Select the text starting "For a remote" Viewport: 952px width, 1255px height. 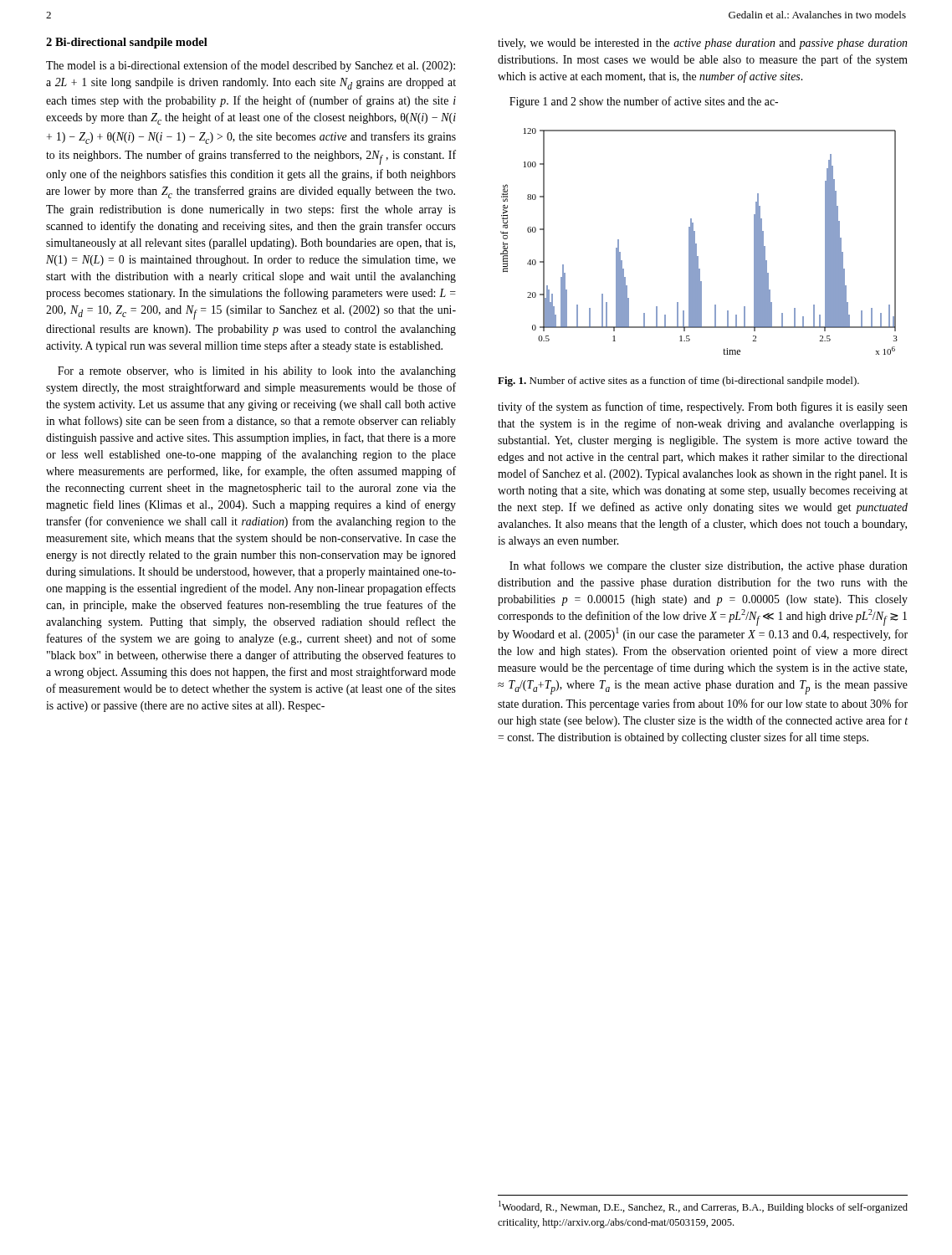(x=251, y=538)
